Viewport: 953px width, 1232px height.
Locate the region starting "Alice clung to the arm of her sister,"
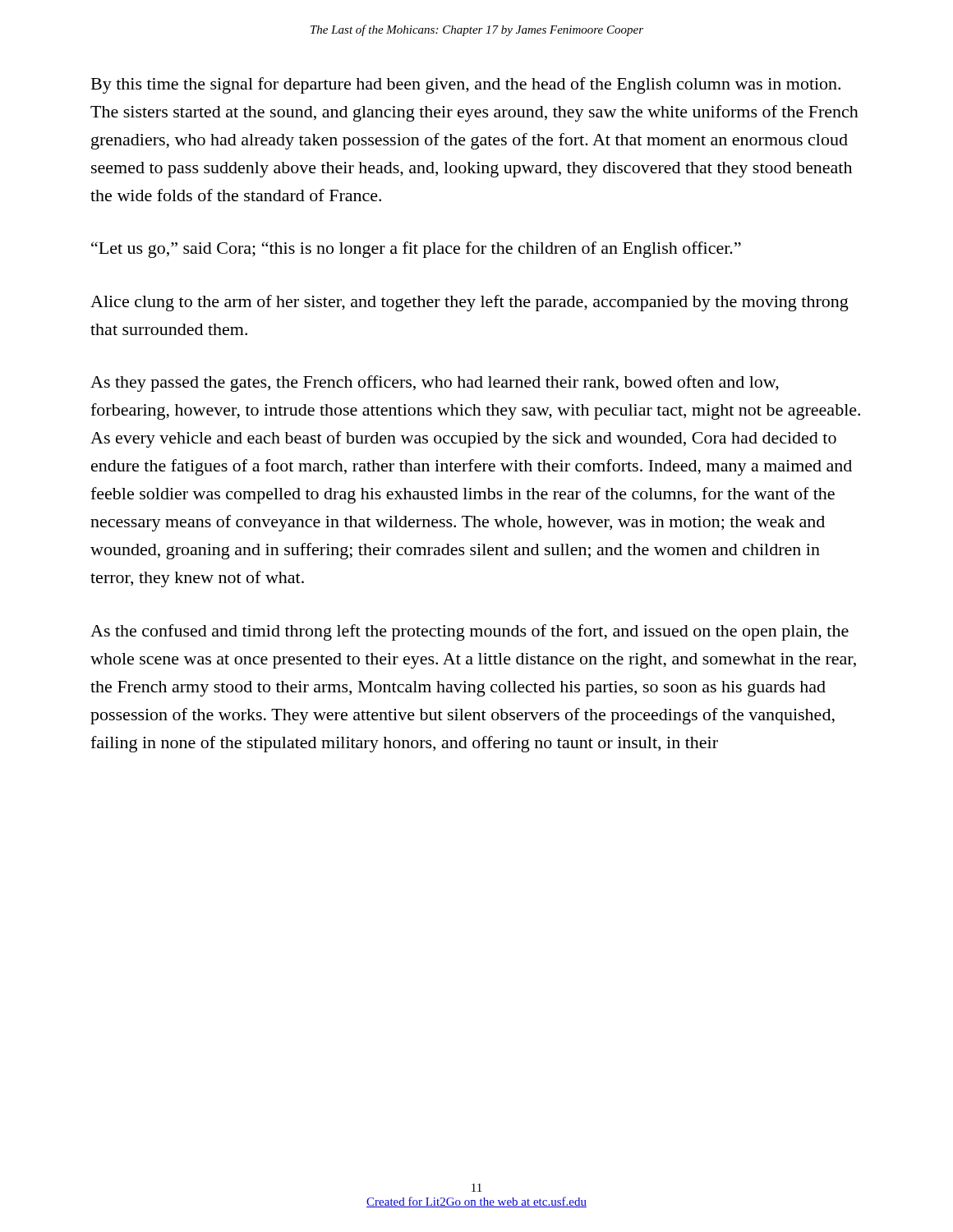(x=469, y=315)
